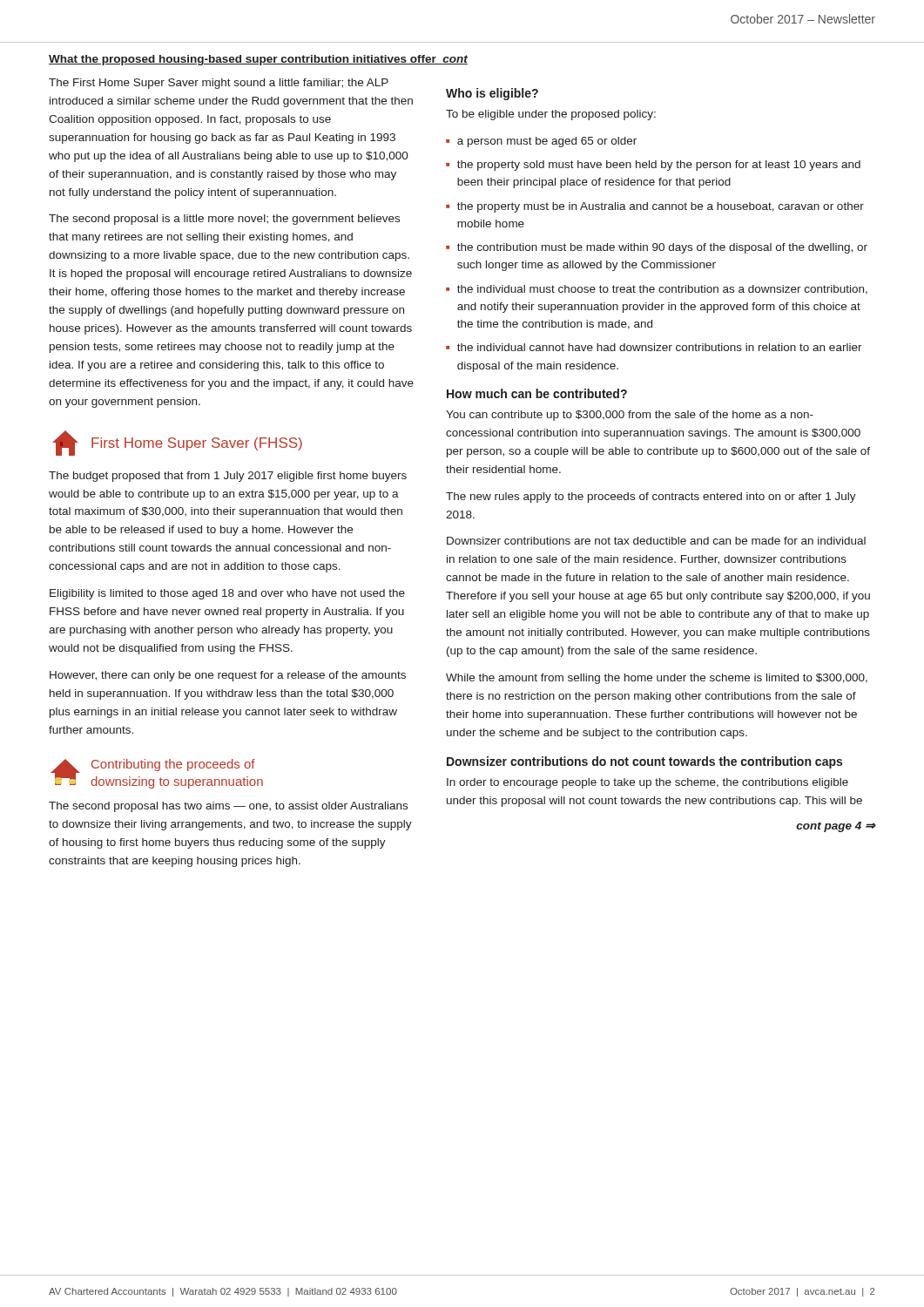Find "cont page 4 ⇒" on this page
This screenshot has width=924, height=1307.
point(836,826)
